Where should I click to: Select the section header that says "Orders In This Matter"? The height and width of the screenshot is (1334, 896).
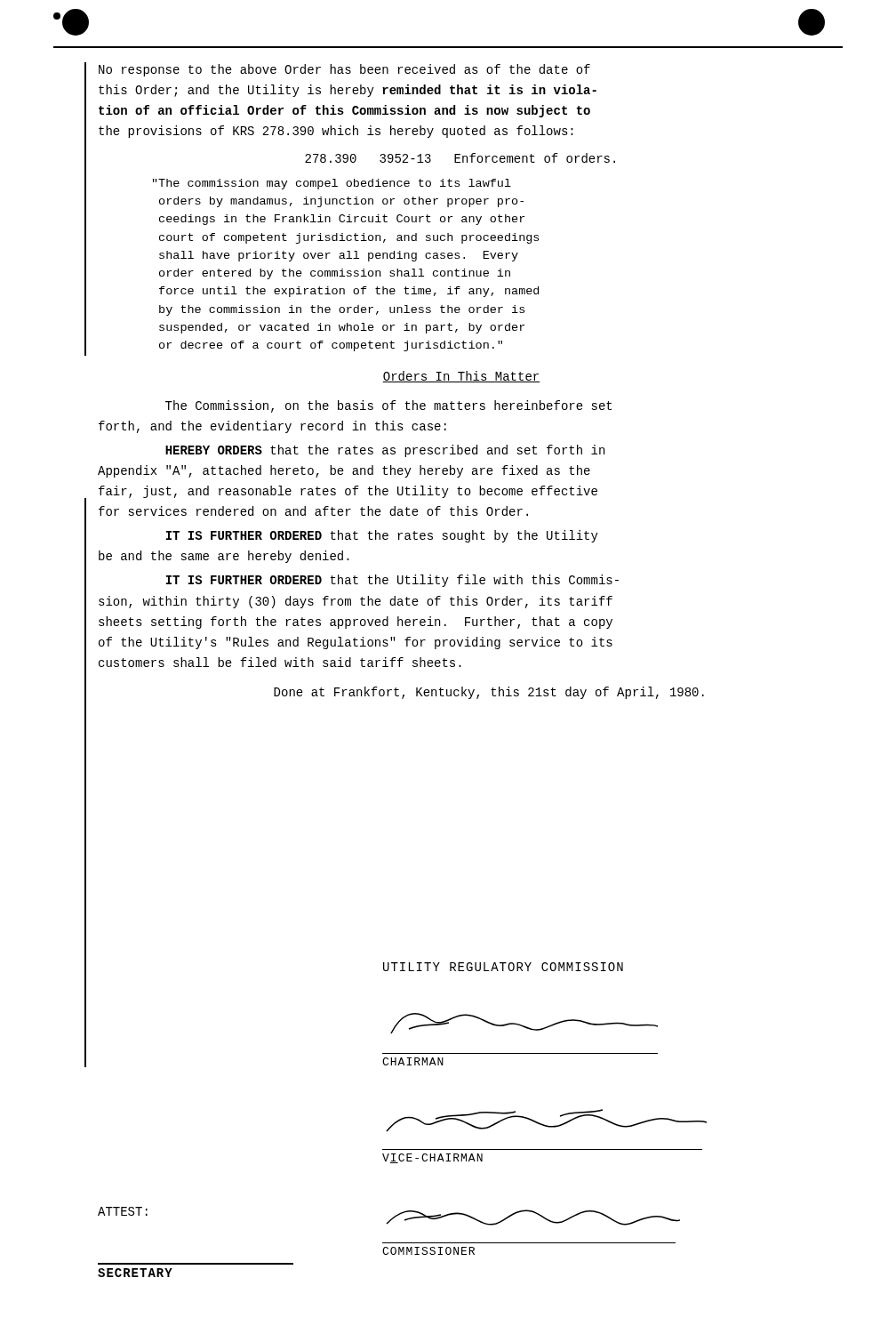pos(461,377)
